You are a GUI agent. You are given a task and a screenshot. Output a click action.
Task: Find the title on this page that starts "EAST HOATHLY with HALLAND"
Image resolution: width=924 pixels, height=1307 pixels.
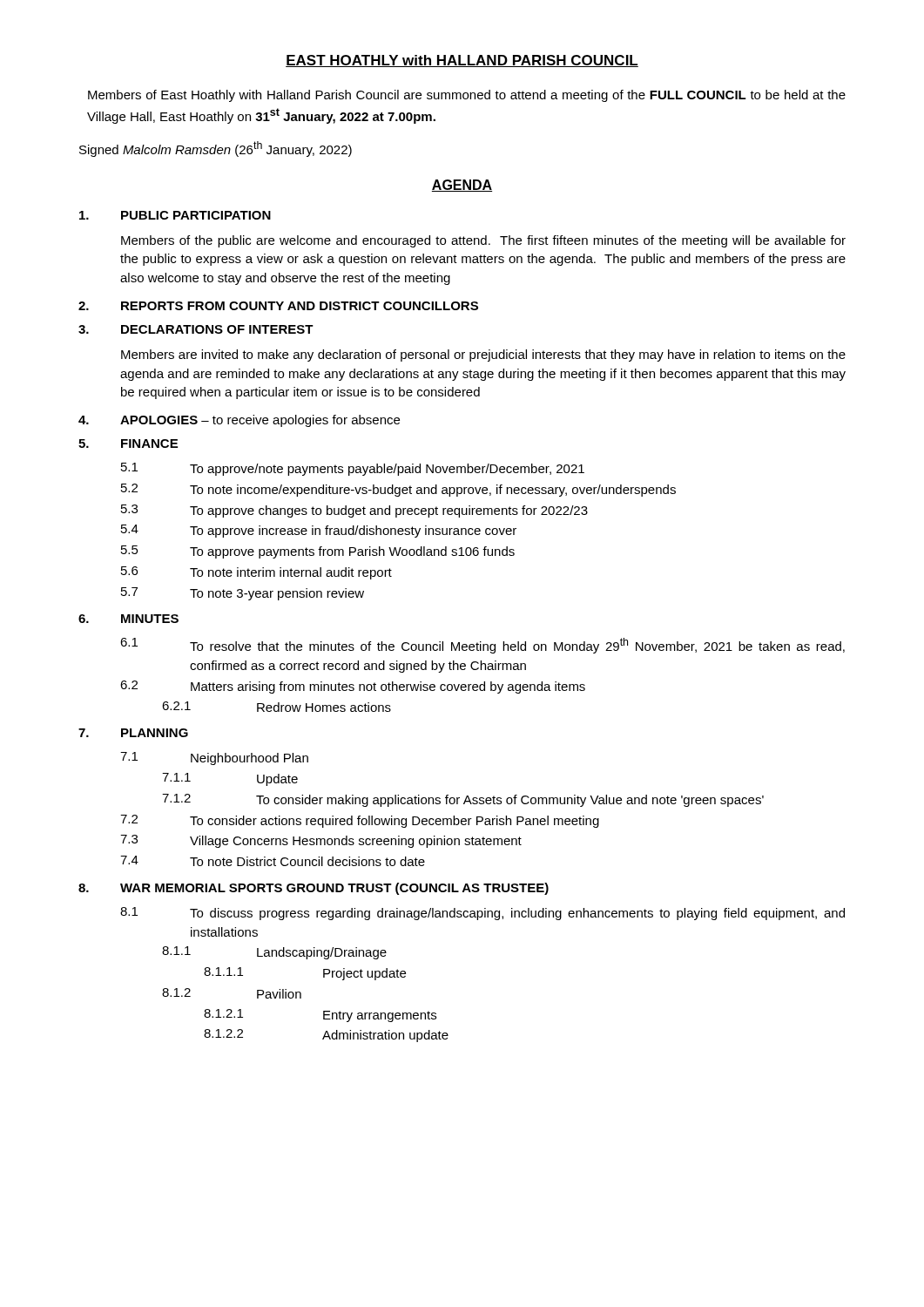pos(462,61)
